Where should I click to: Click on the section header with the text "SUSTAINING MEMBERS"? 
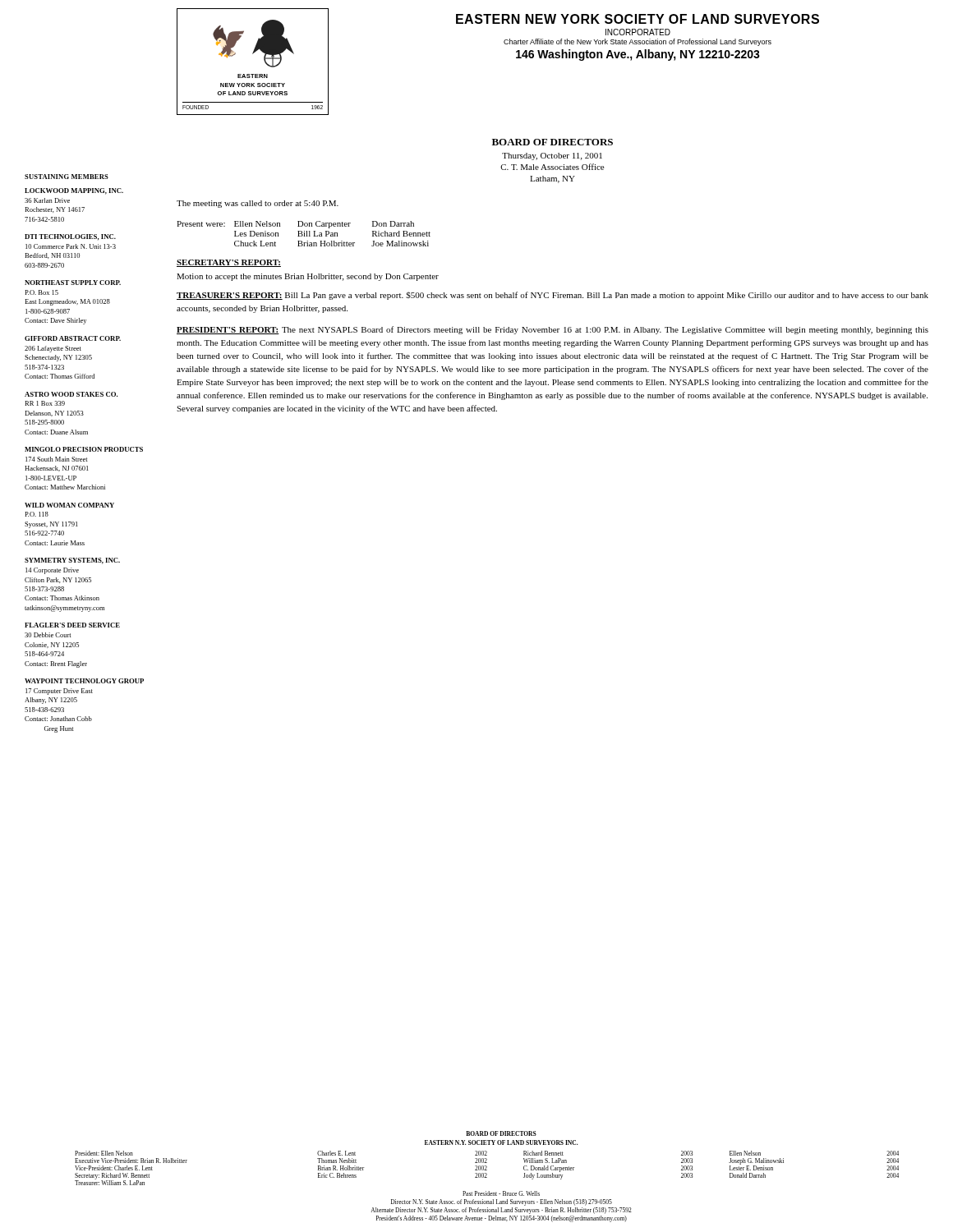tap(67, 177)
